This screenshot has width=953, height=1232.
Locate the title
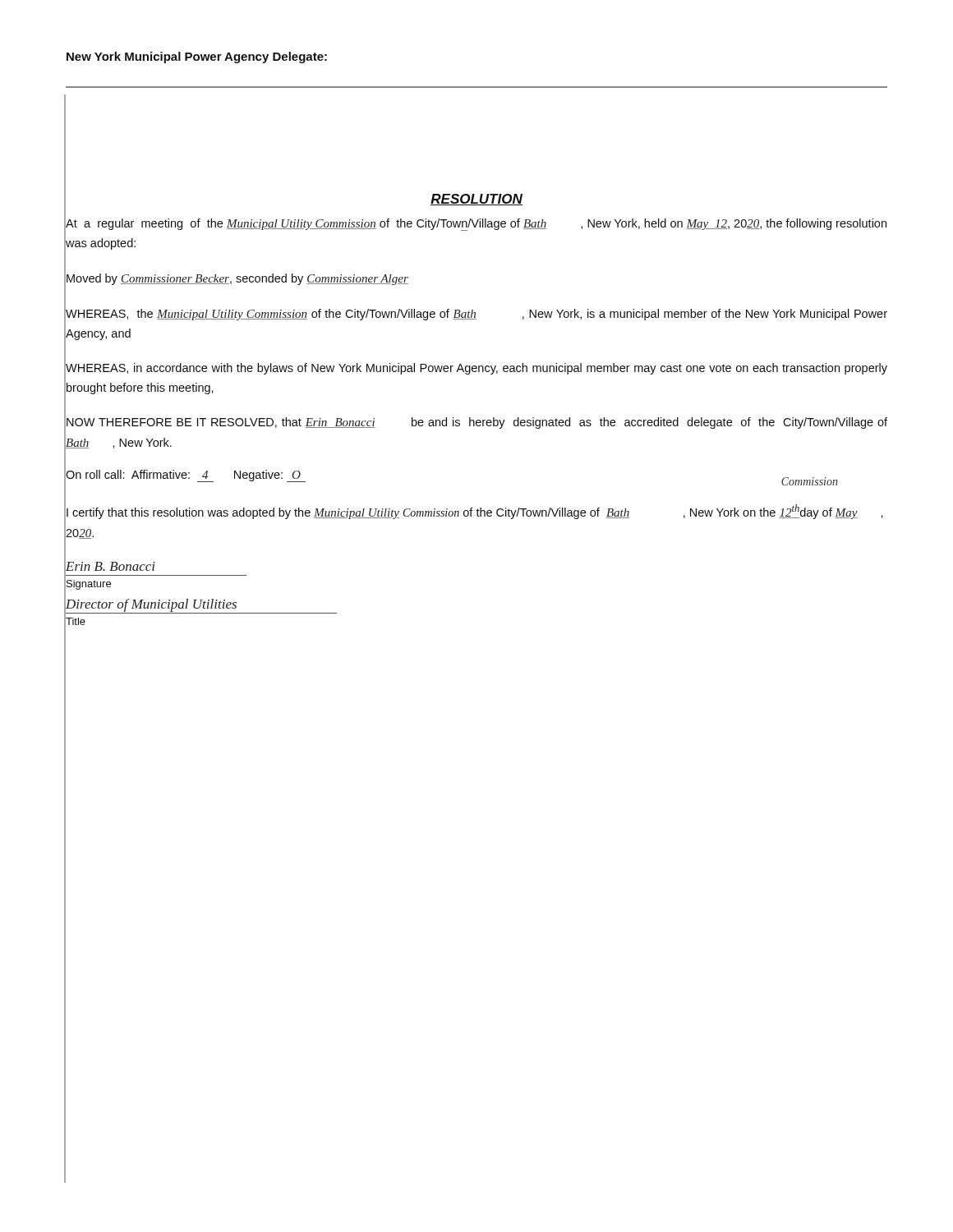(x=476, y=200)
